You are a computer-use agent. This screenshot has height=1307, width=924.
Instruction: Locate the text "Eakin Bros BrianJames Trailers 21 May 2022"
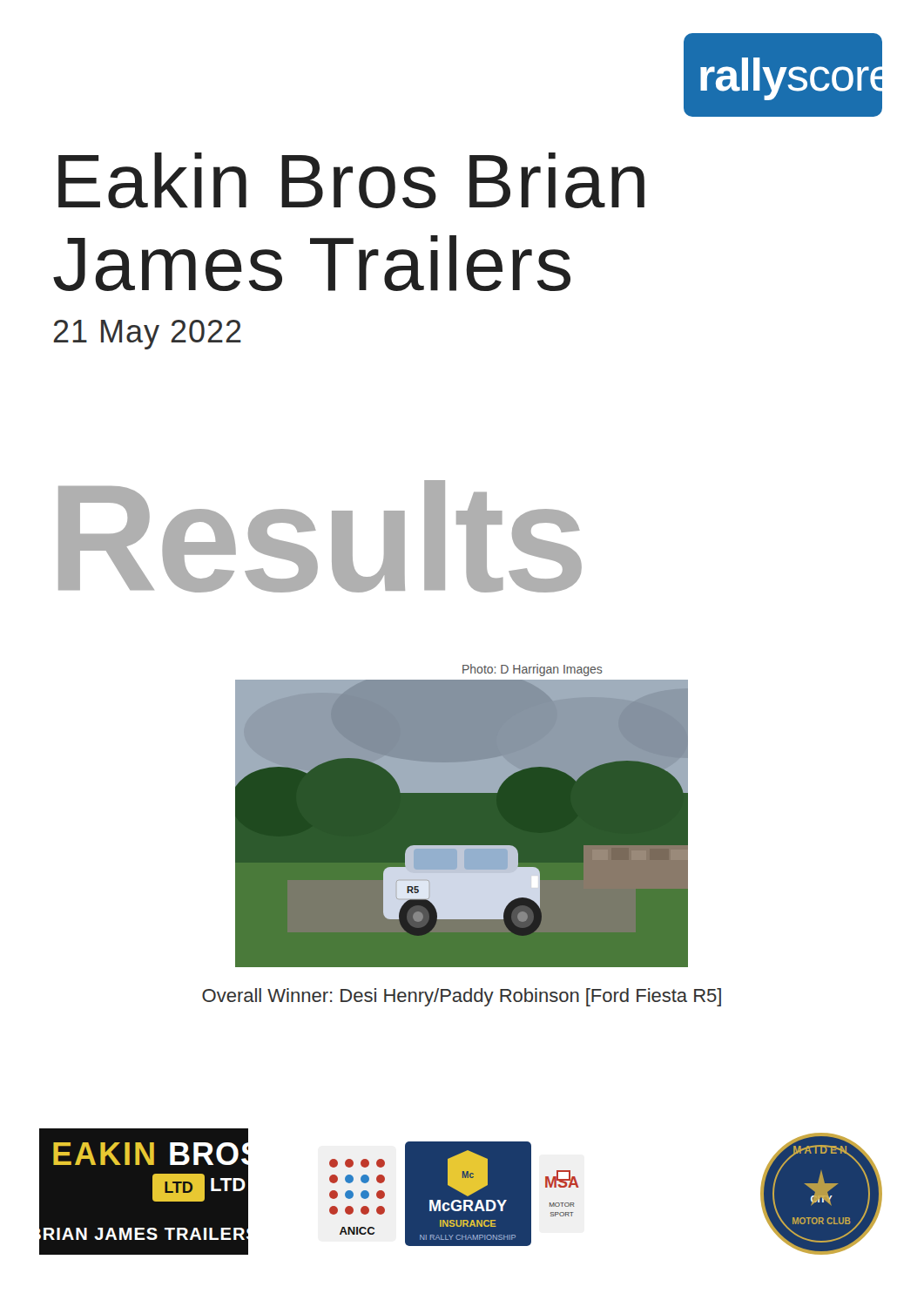point(379,245)
